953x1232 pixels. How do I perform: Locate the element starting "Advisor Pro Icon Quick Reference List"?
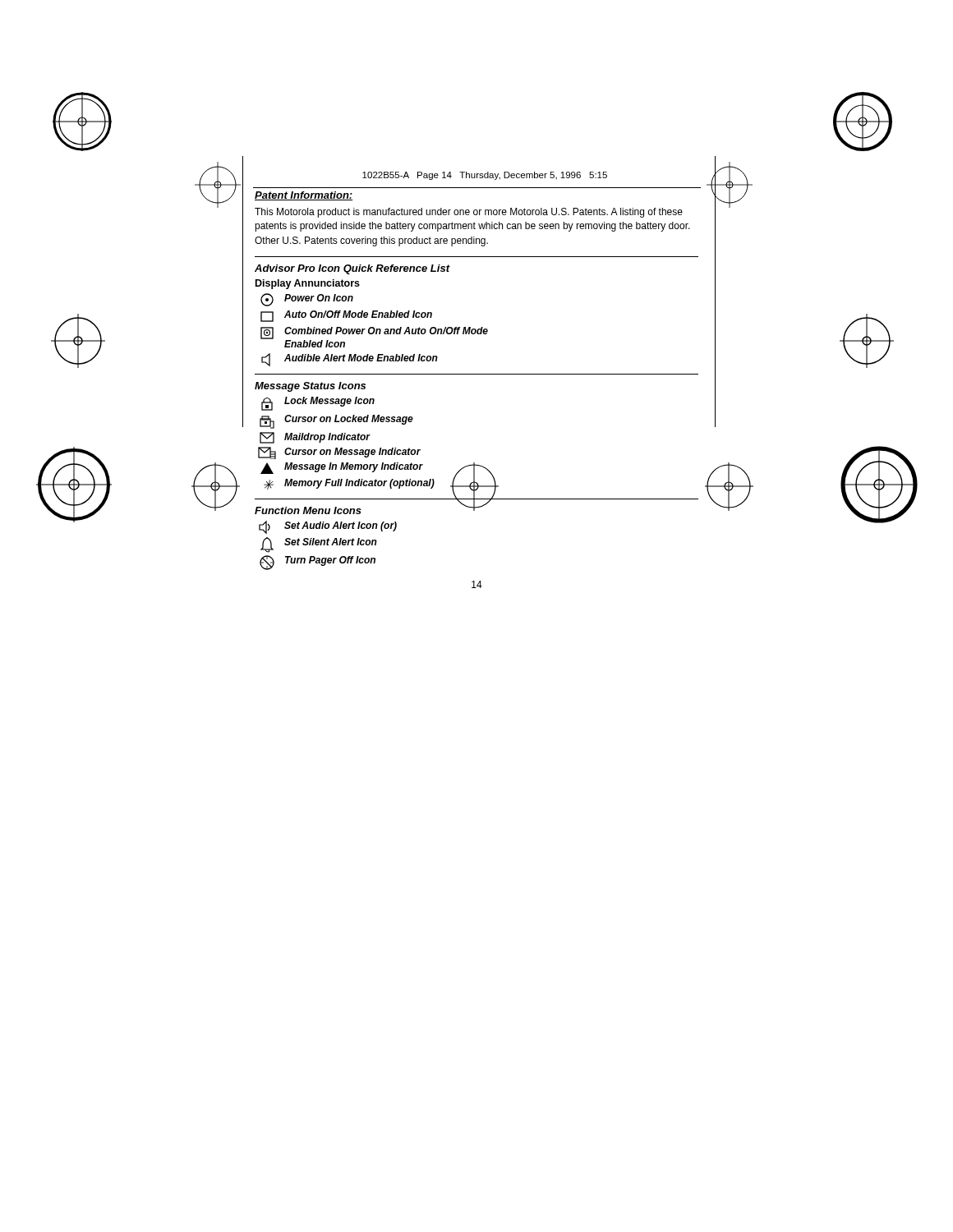click(352, 268)
